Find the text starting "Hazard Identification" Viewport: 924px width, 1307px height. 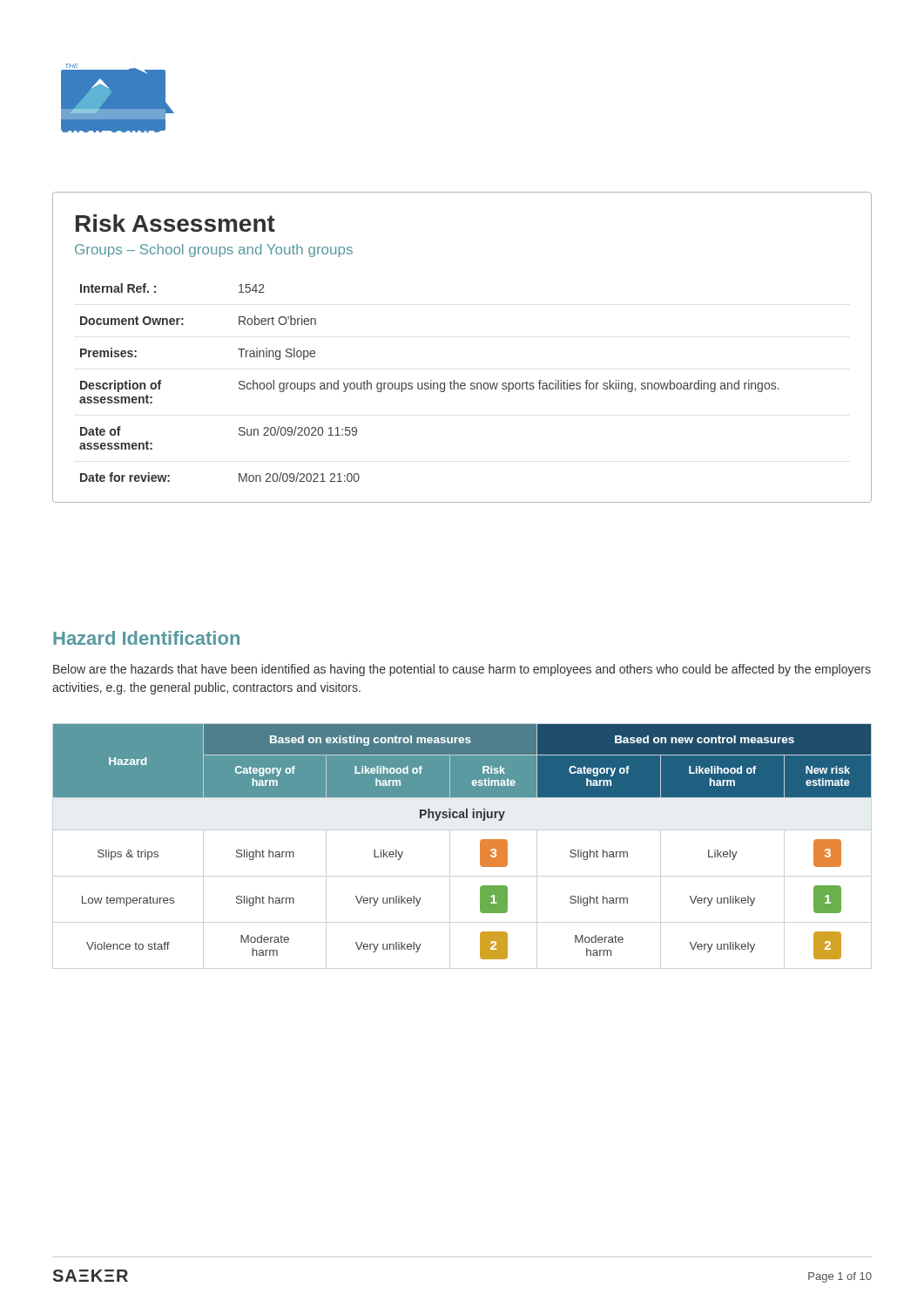coord(147,638)
